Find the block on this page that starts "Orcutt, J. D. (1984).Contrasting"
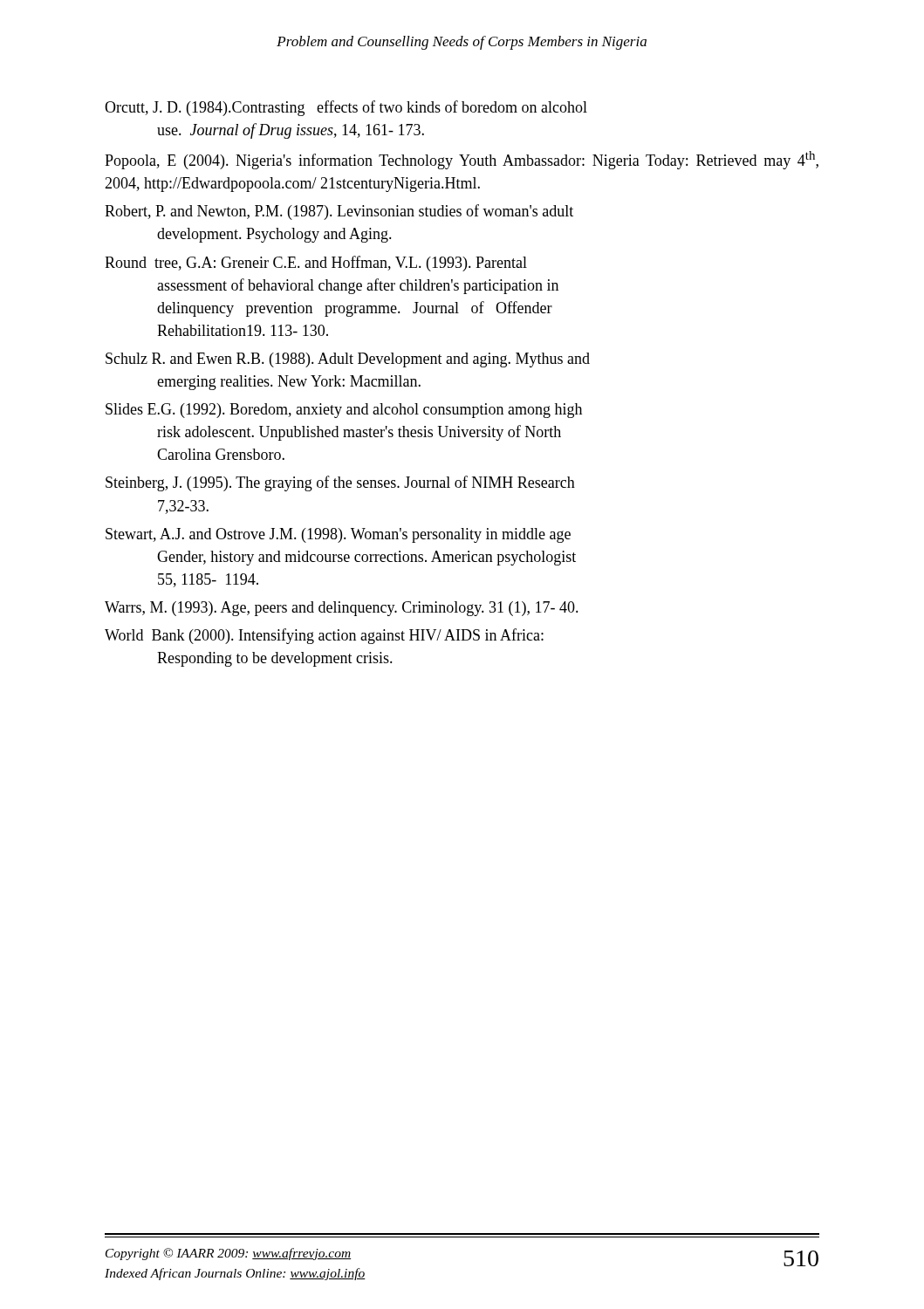 tap(462, 120)
